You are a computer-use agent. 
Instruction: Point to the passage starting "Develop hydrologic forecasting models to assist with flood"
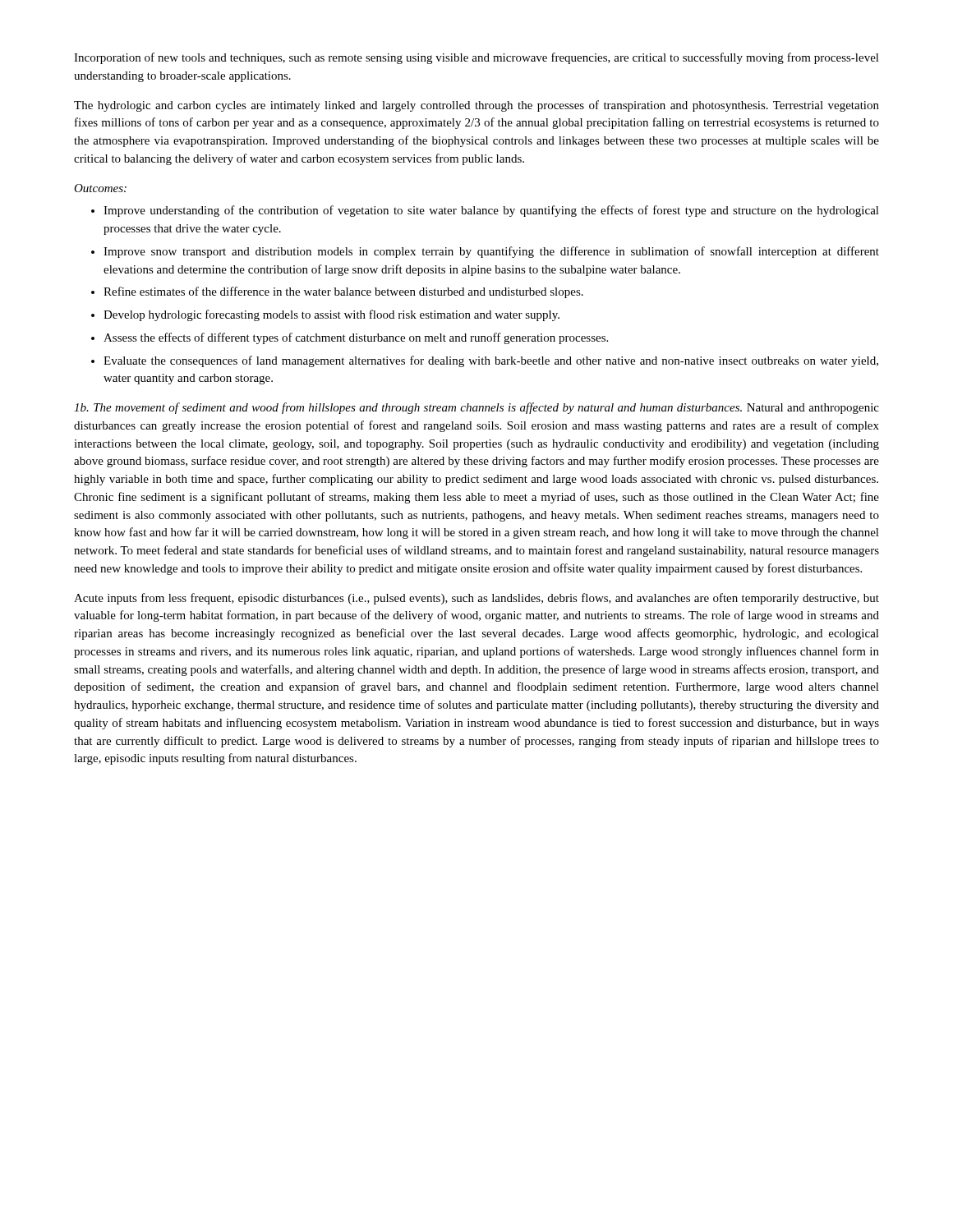[x=332, y=315]
